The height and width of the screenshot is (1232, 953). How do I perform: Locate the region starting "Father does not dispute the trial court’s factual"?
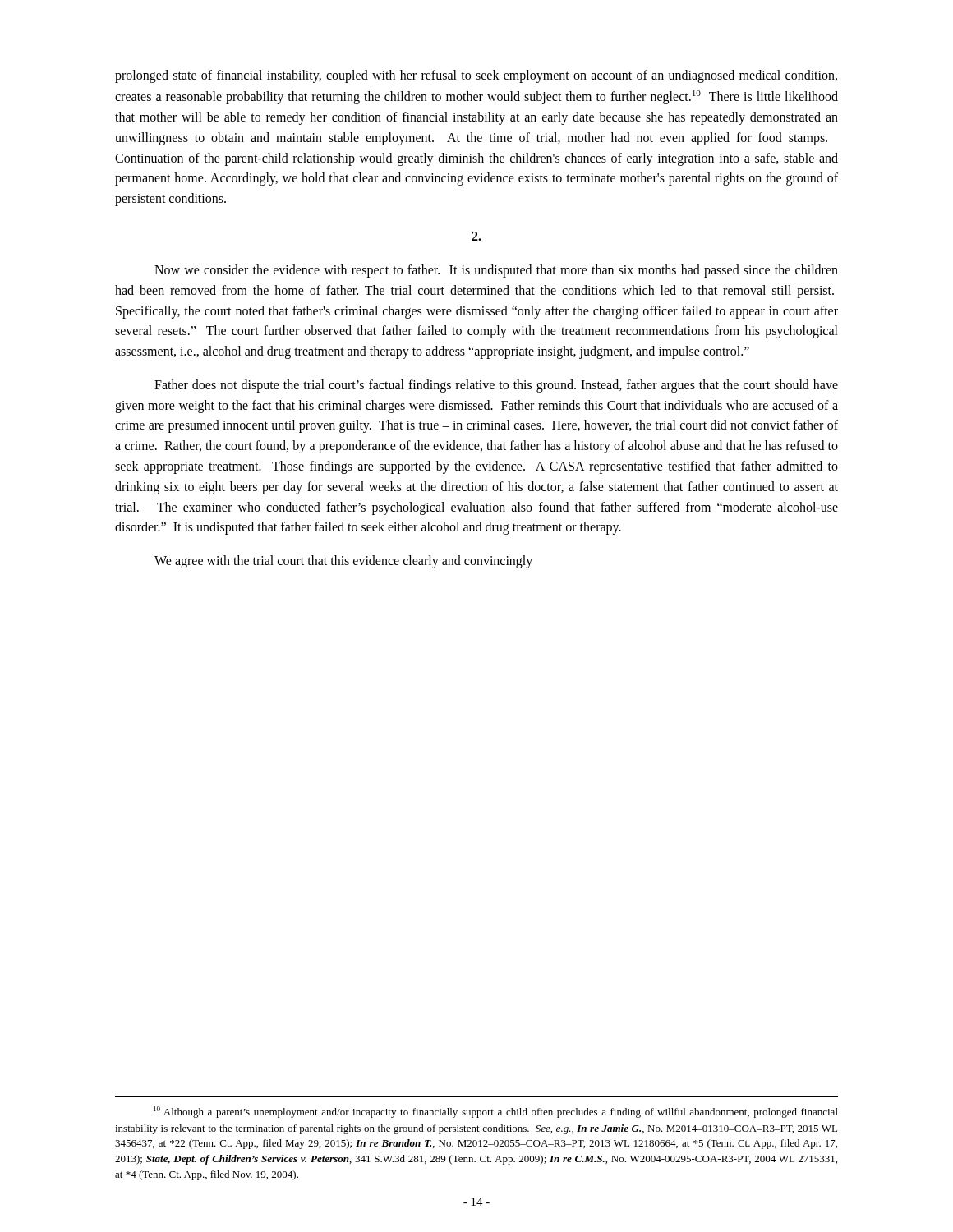point(476,456)
